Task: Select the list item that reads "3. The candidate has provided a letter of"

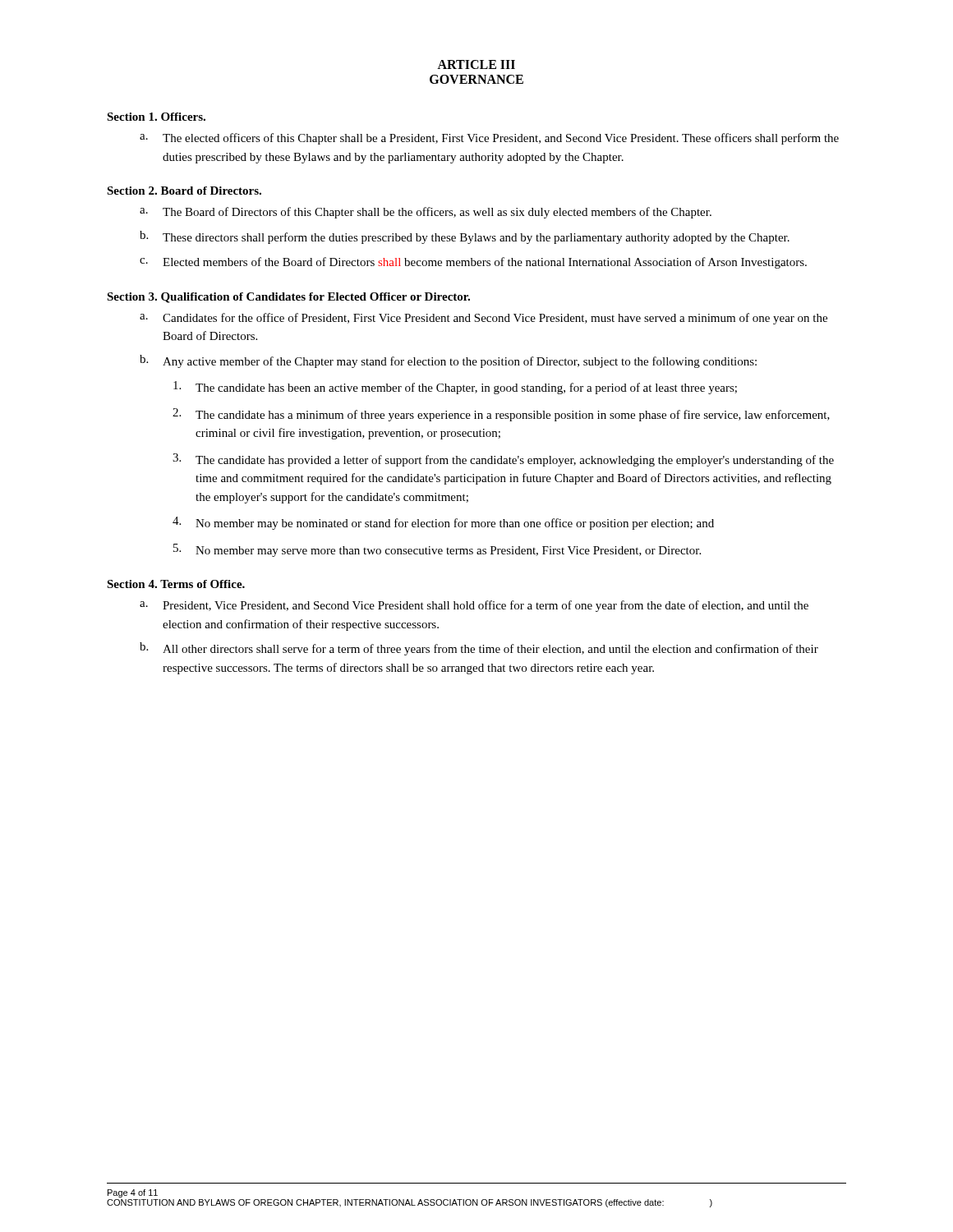Action: pos(509,478)
